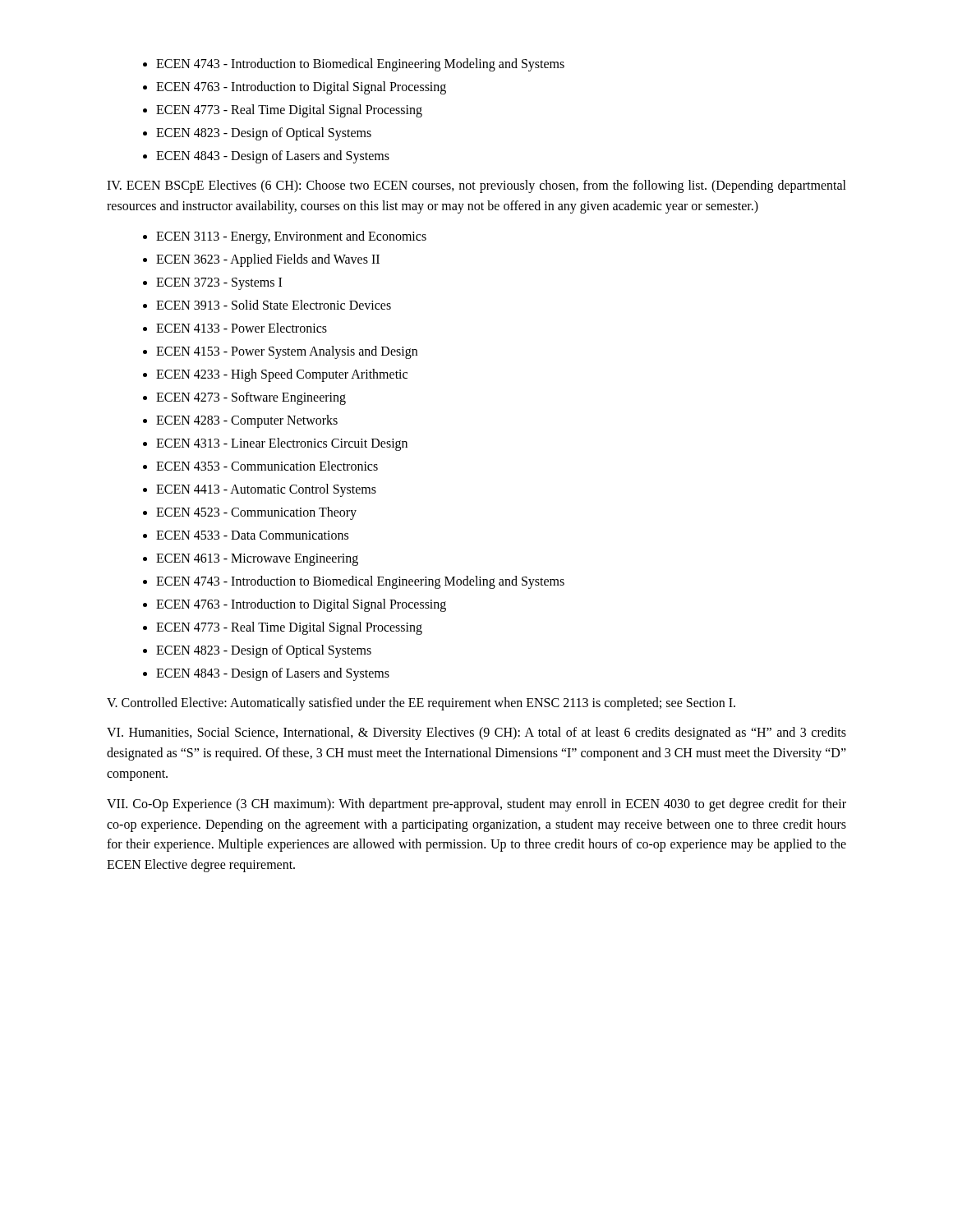Image resolution: width=953 pixels, height=1232 pixels.
Task: Find the text block that reads "VI. Humanities, Social Science, International, &"
Action: click(476, 753)
